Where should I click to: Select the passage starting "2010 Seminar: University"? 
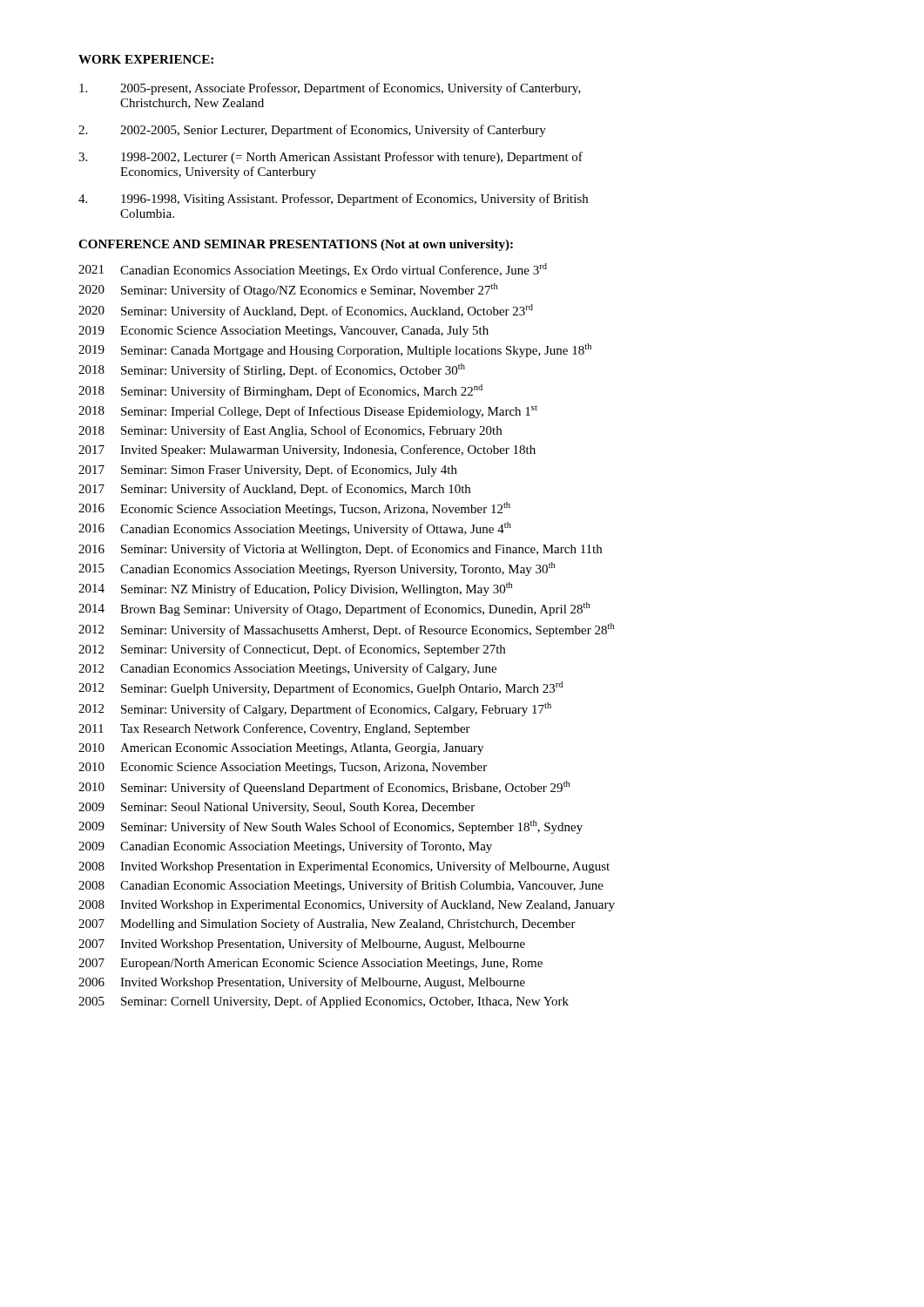tap(466, 787)
